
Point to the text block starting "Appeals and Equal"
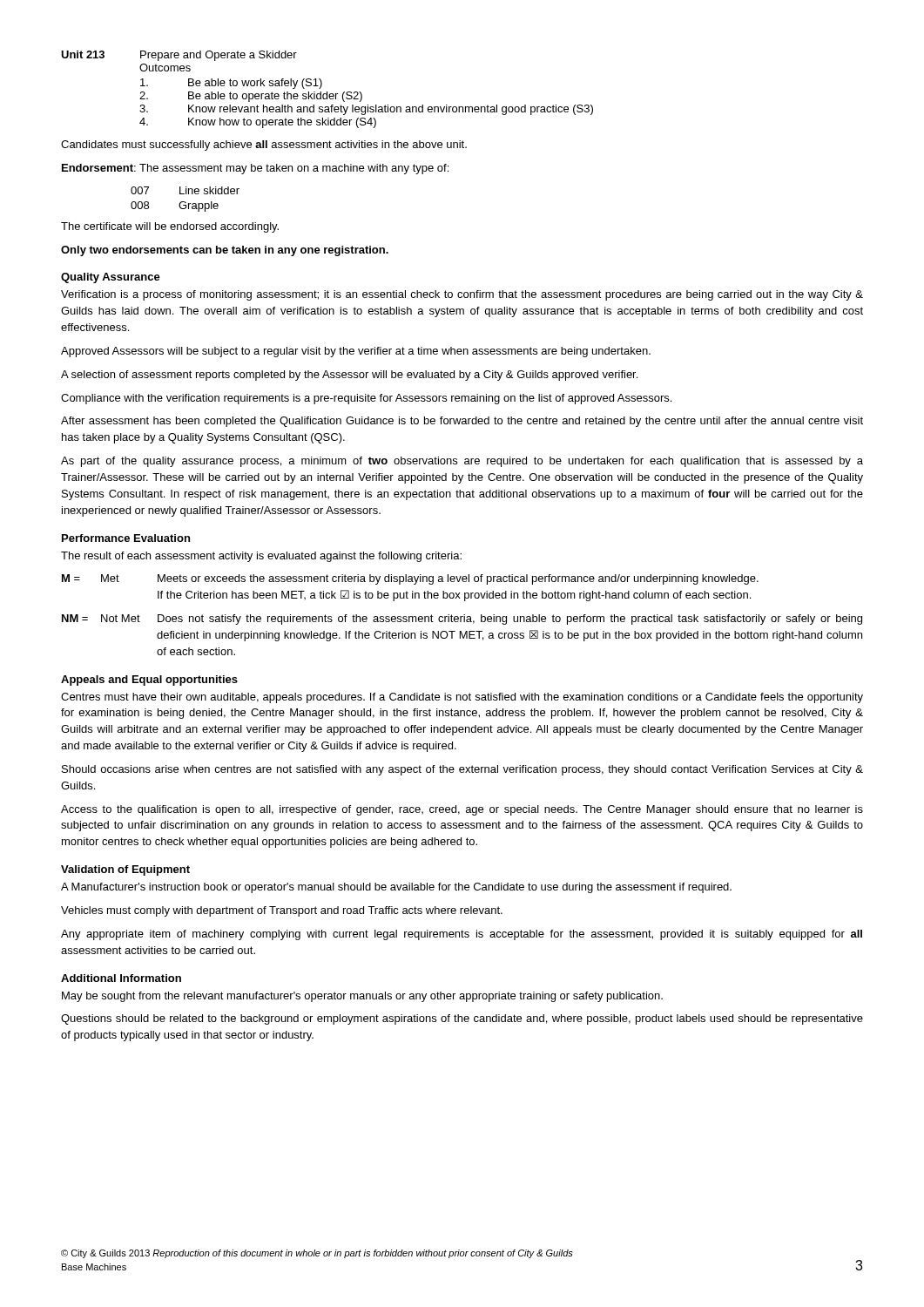point(149,679)
